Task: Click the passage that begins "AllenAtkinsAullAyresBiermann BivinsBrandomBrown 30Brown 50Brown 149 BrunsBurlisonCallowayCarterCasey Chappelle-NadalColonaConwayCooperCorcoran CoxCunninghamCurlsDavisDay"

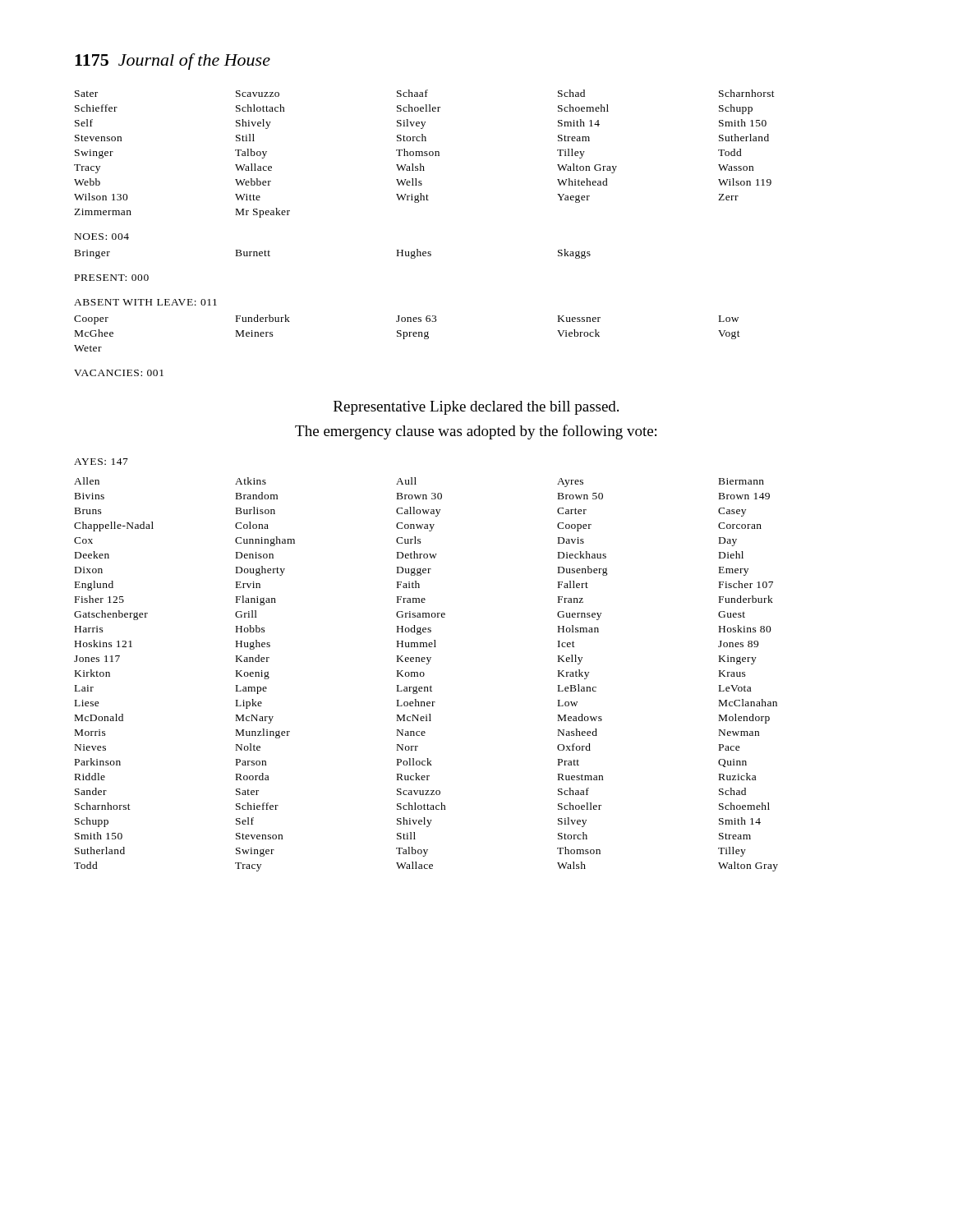Action: coord(419,482)
